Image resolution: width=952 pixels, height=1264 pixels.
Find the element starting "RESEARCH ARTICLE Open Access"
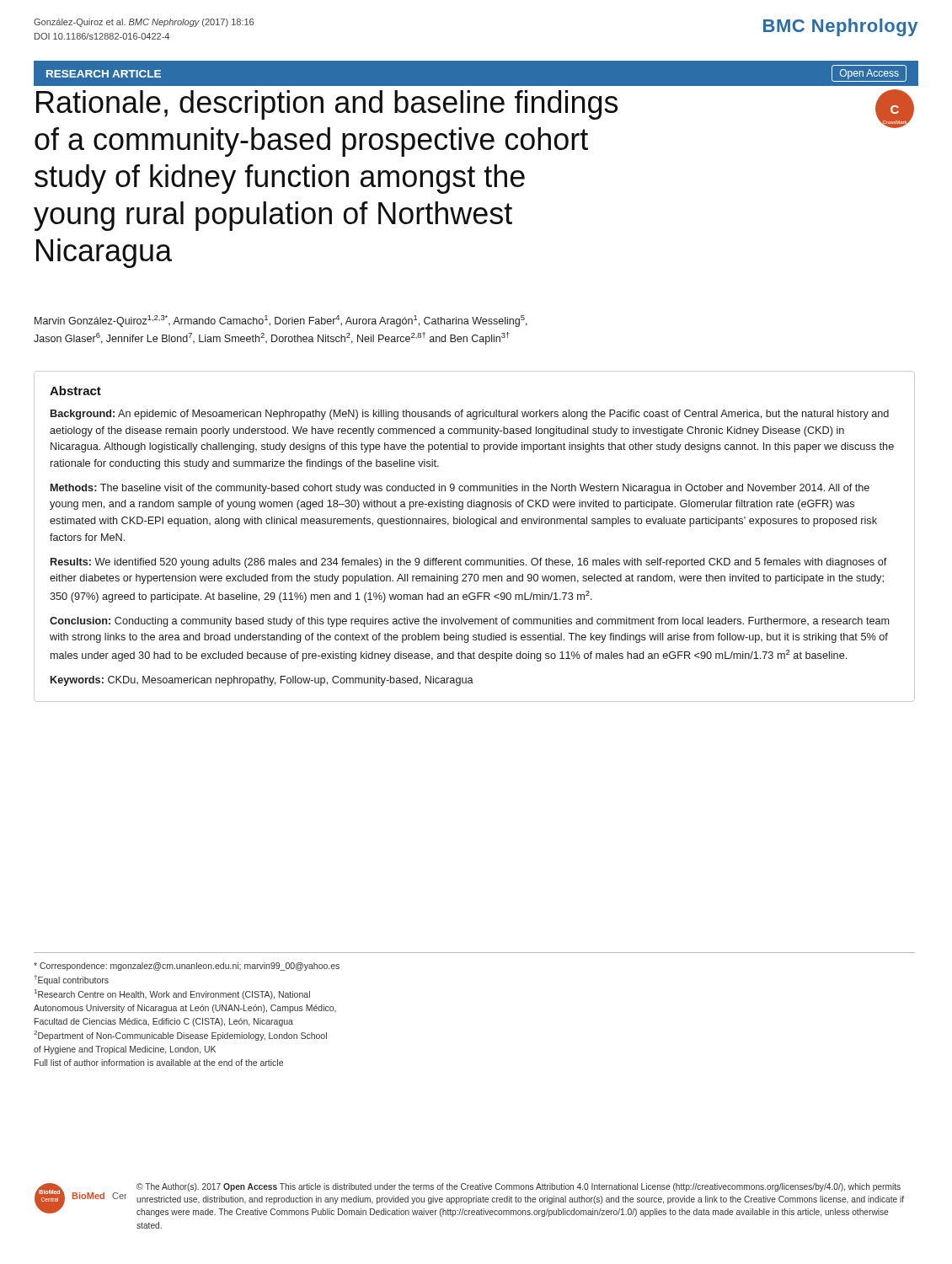pos(105,73)
